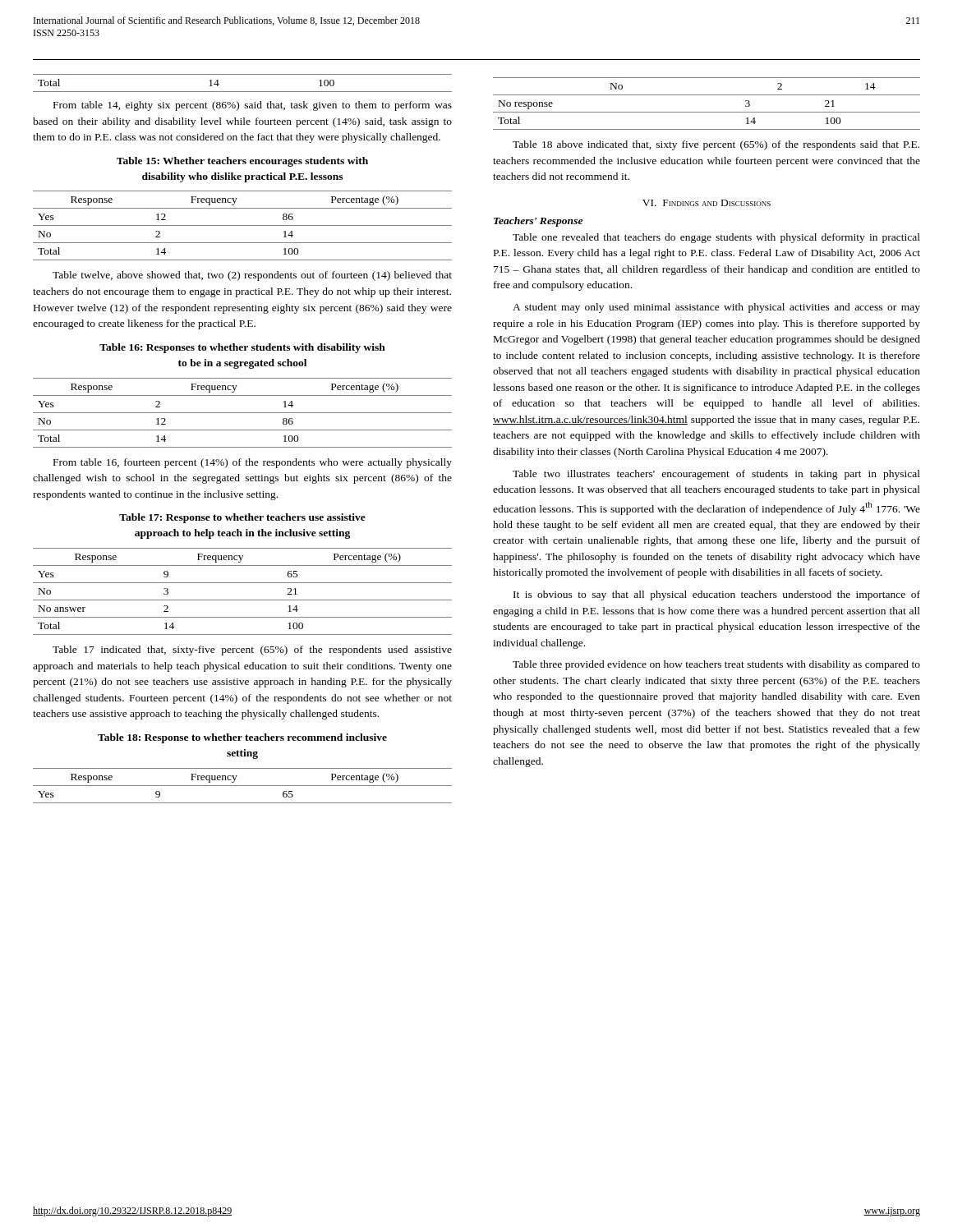Navigate to the passage starting "Table 17 indicated that,"
This screenshot has width=953, height=1232.
click(242, 681)
